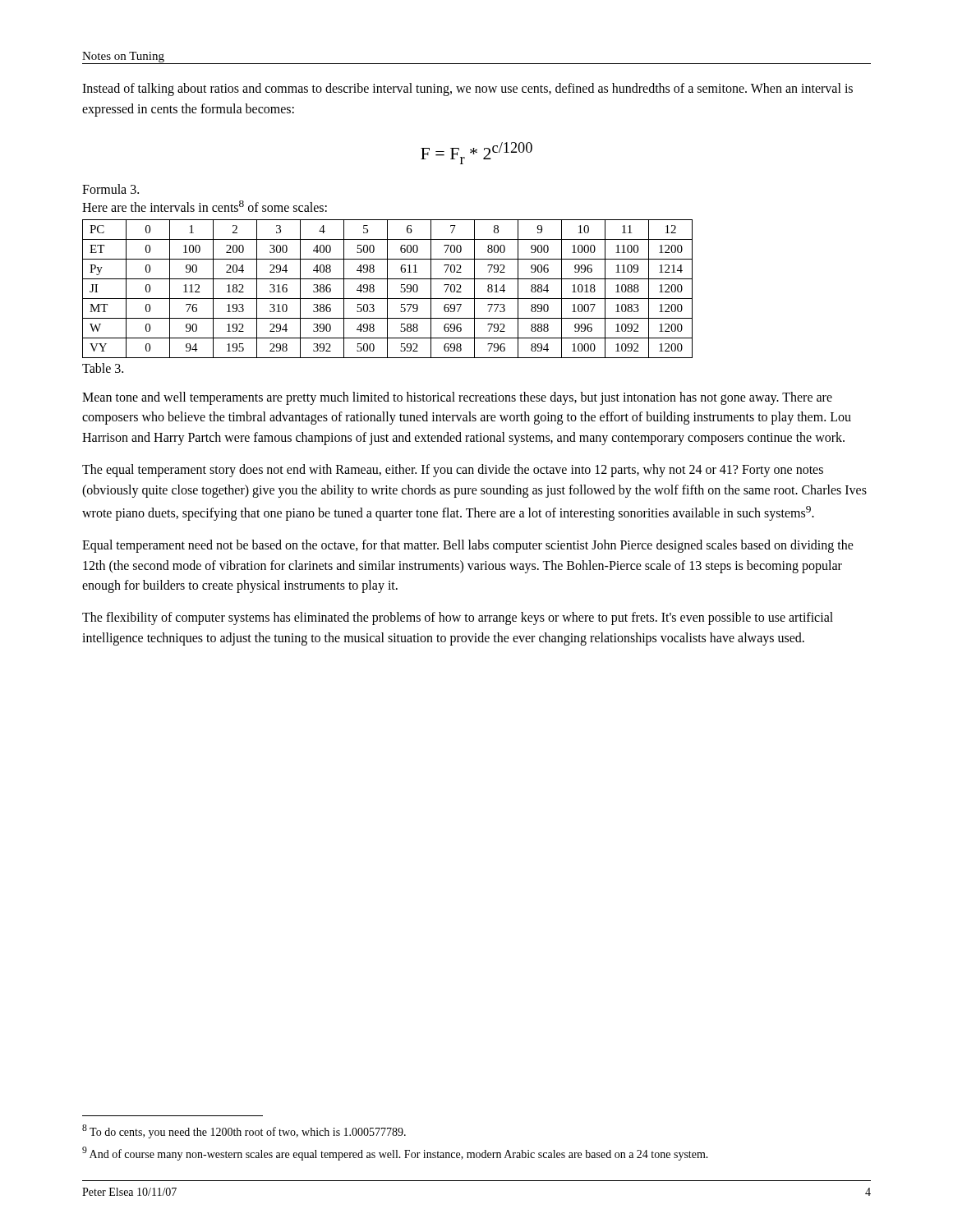This screenshot has width=953, height=1232.
Task: Click the passage that begins "Instead of talking about ratios and commas"
Action: click(x=468, y=98)
